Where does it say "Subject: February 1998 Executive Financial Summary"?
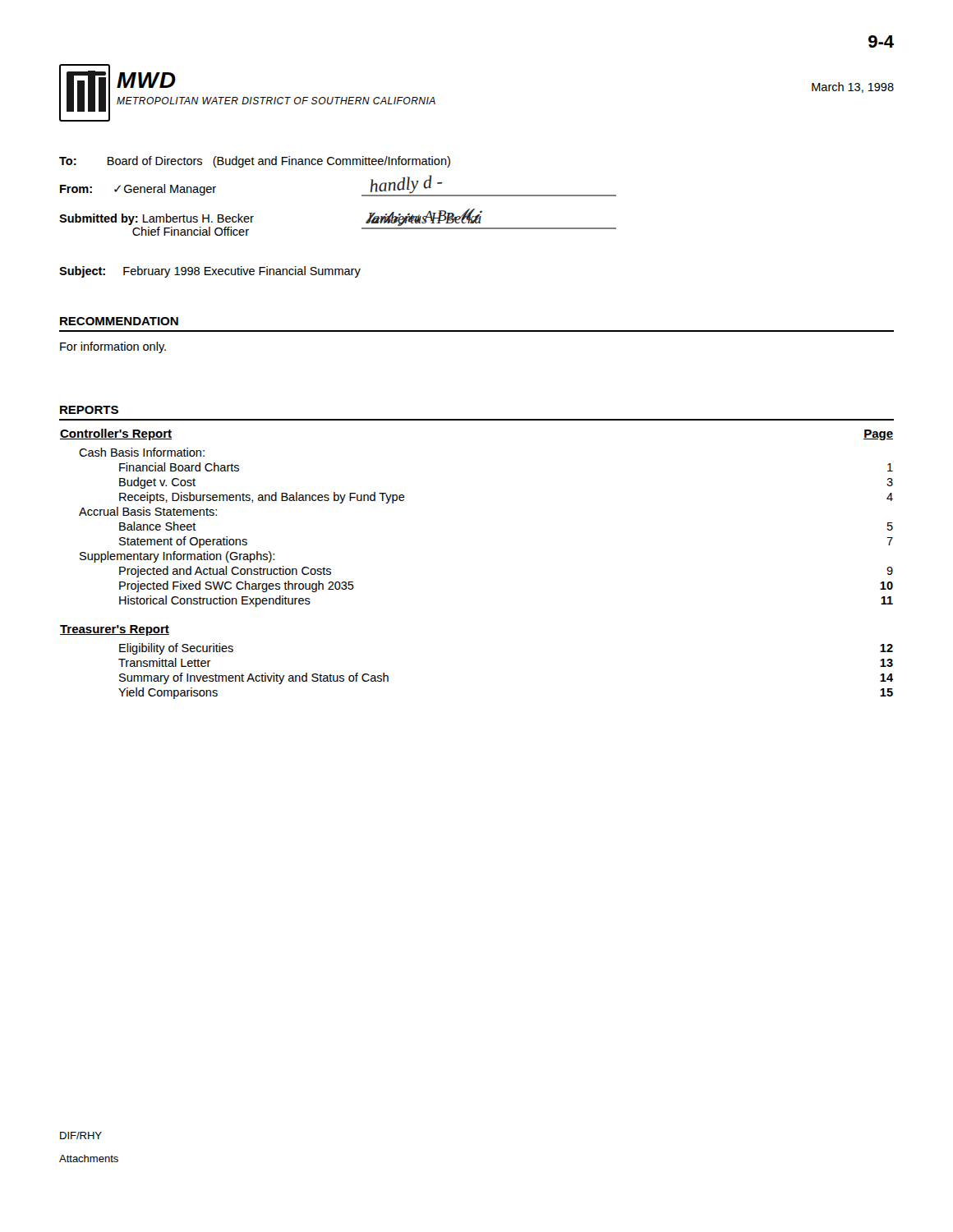The height and width of the screenshot is (1232, 953). tap(210, 271)
